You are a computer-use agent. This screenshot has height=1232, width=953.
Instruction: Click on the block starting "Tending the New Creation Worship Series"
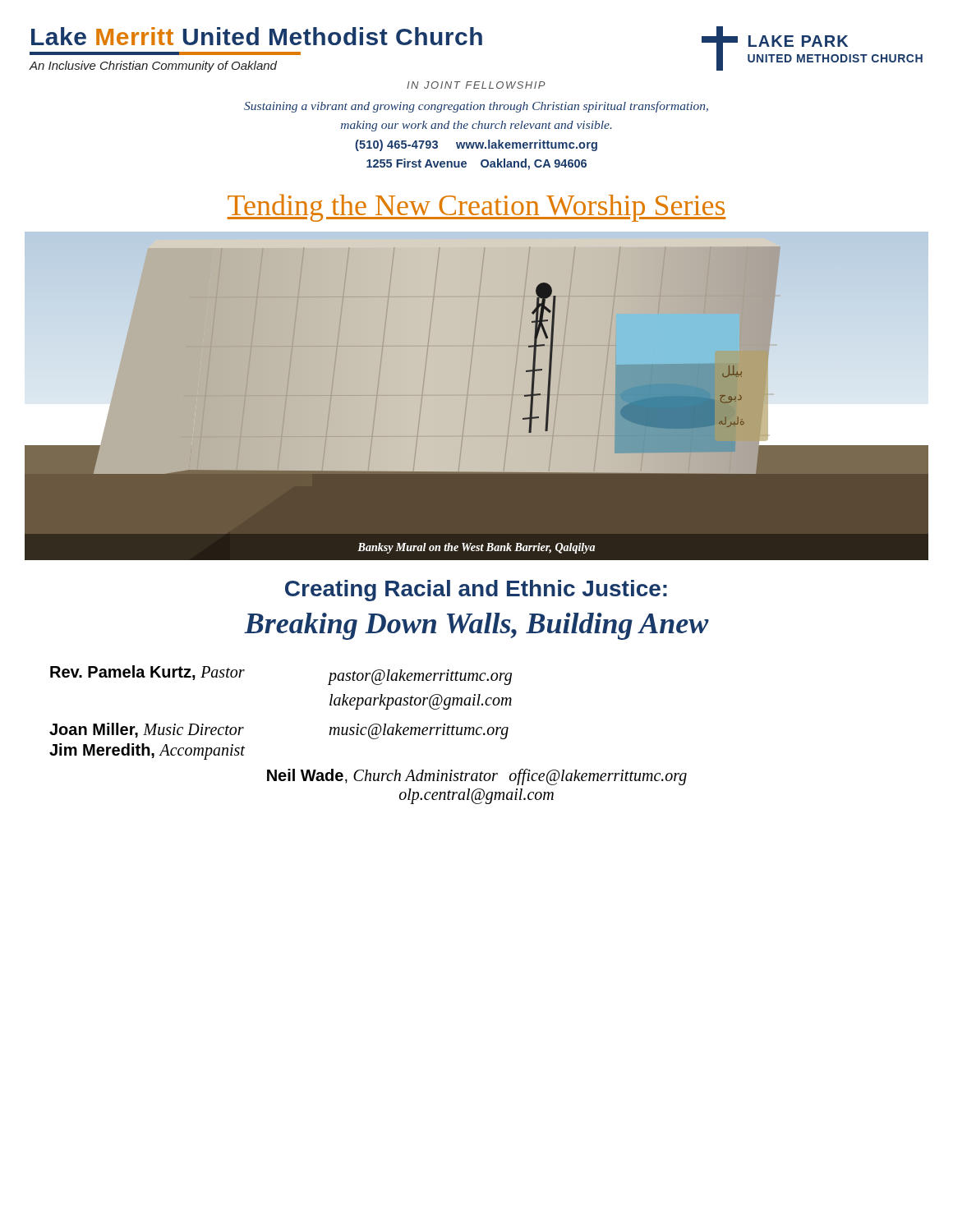coord(476,205)
